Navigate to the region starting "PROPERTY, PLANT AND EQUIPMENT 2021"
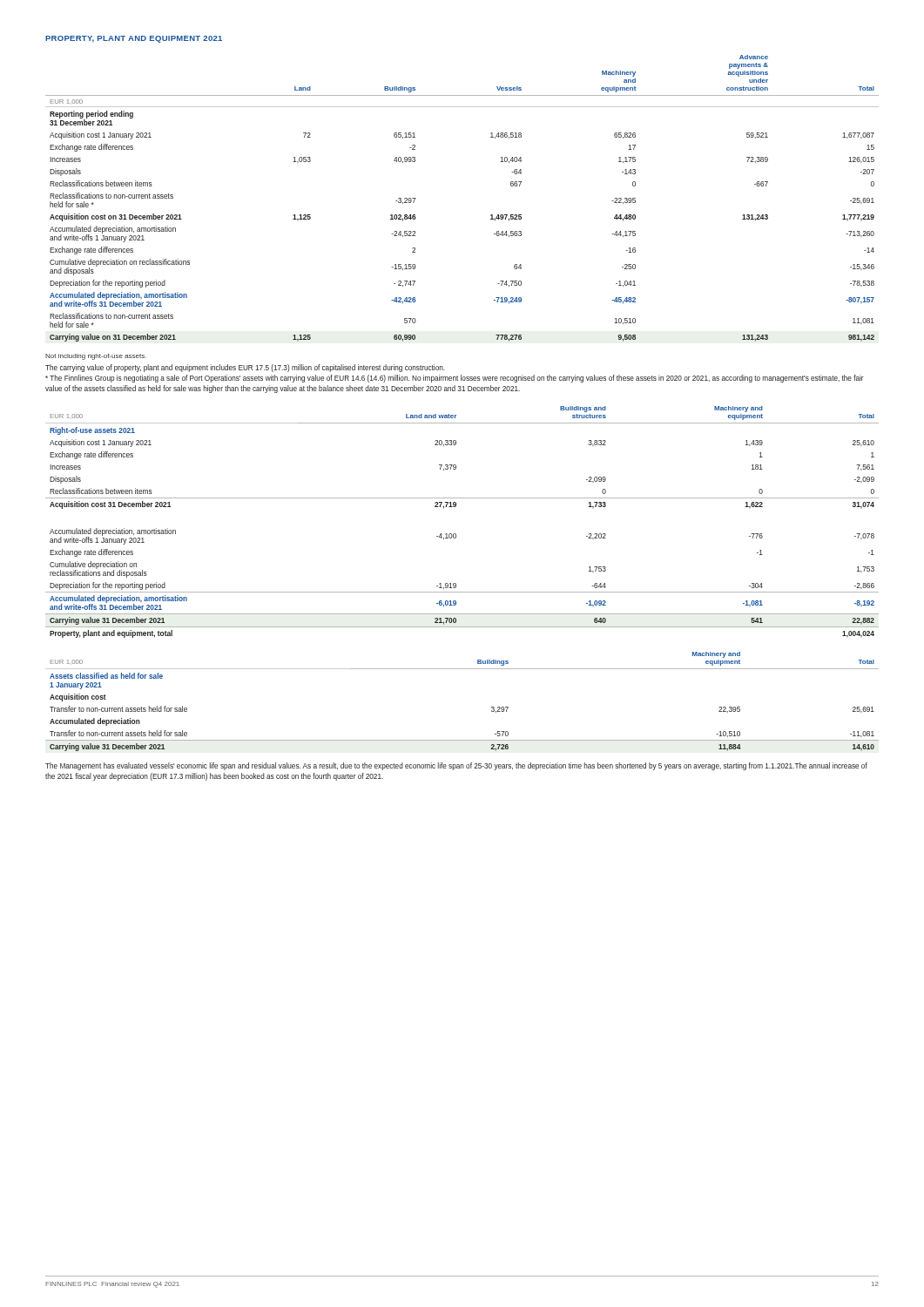Image resolution: width=924 pixels, height=1307 pixels. [134, 38]
